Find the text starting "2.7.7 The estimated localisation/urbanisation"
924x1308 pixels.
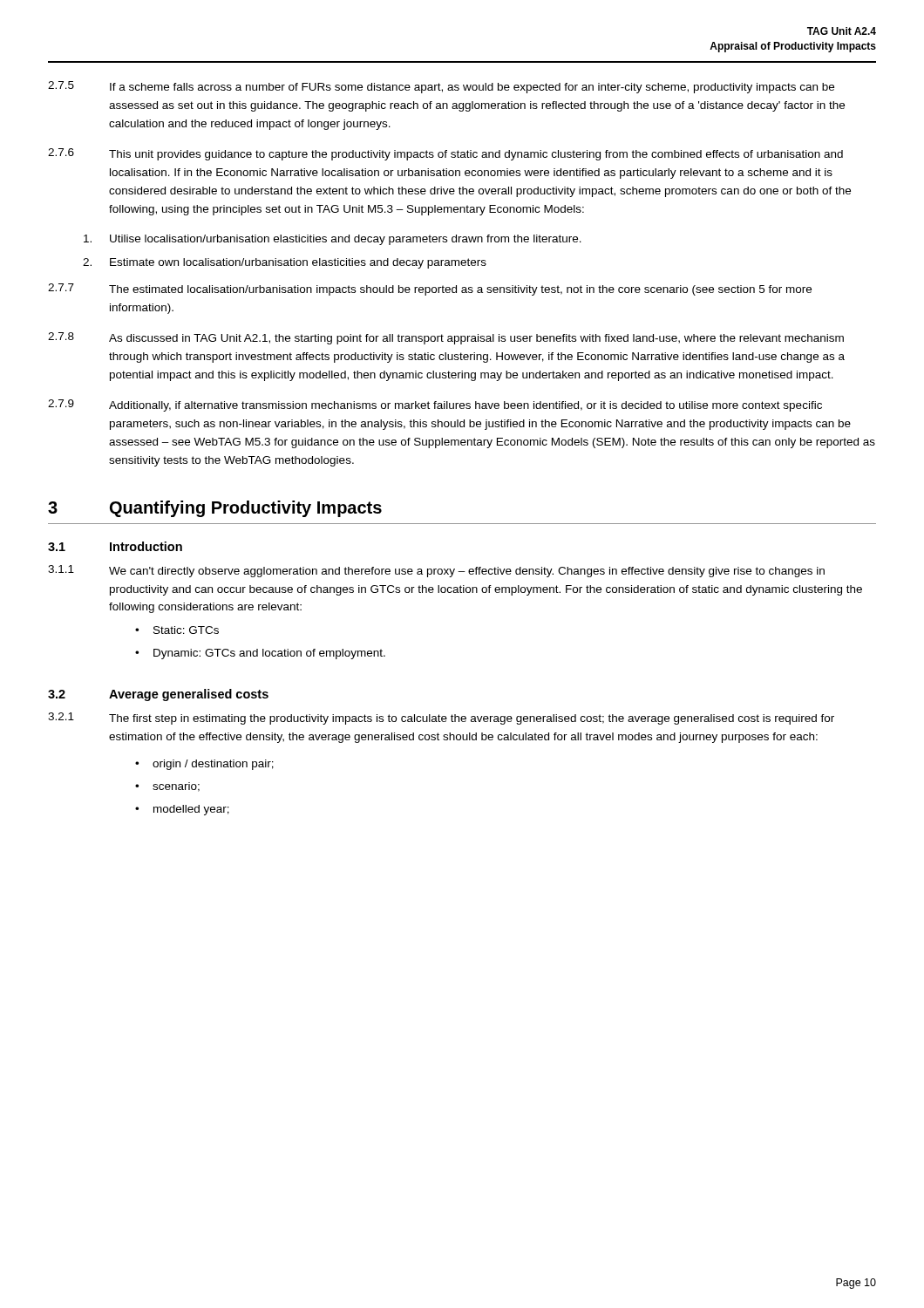pos(462,299)
